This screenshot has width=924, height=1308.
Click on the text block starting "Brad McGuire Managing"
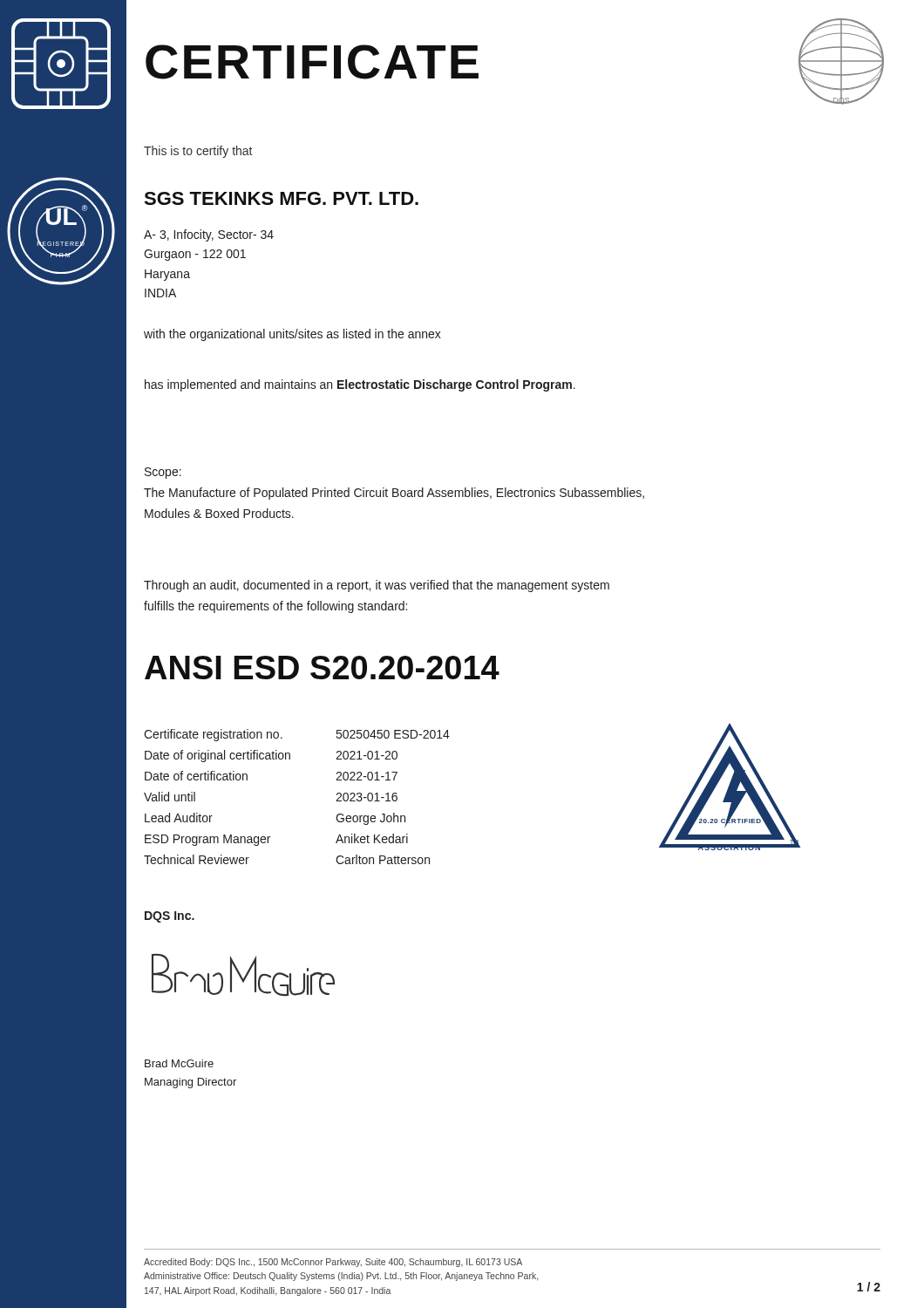coord(190,1072)
